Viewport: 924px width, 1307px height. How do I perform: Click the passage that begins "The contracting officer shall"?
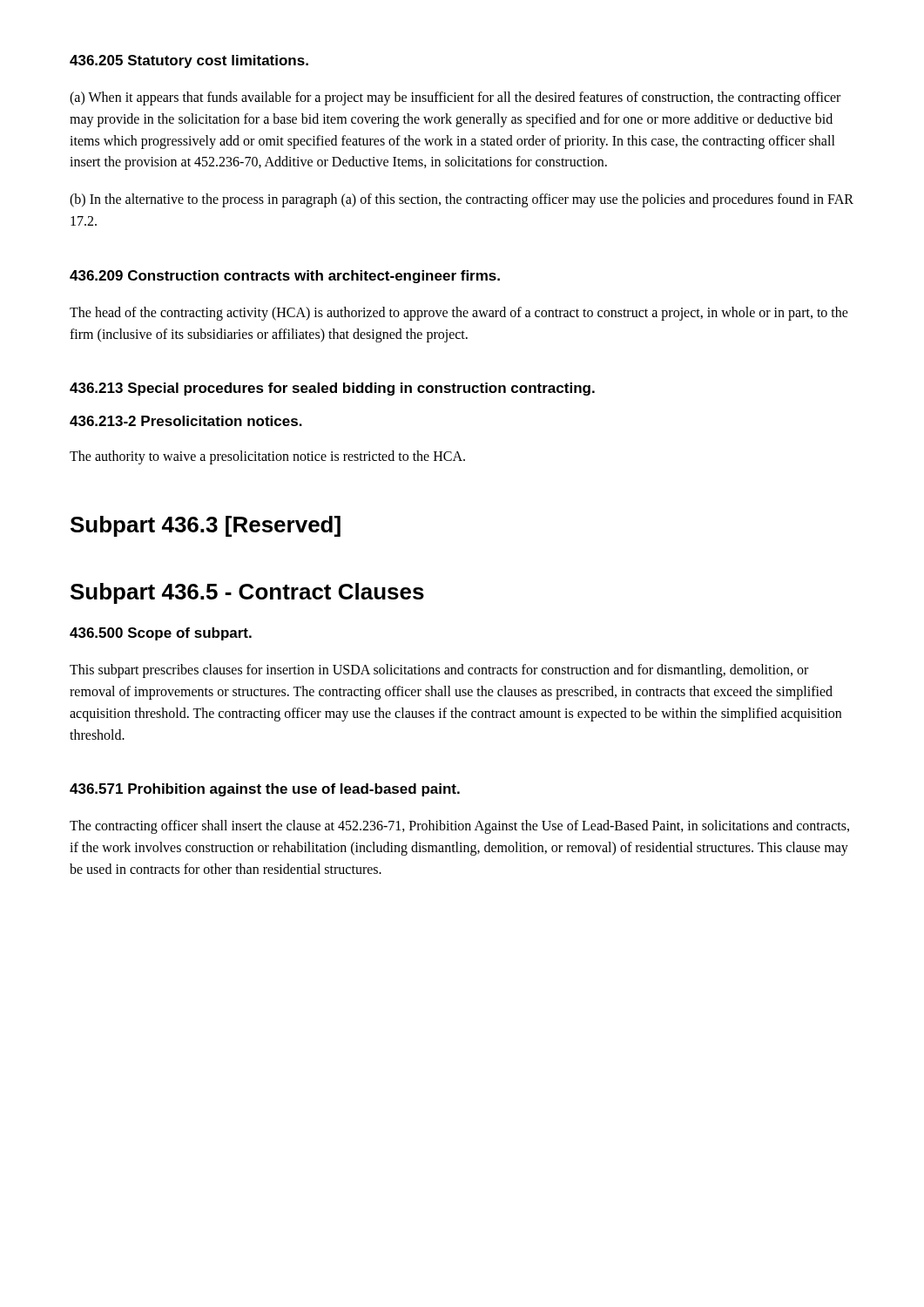[460, 847]
